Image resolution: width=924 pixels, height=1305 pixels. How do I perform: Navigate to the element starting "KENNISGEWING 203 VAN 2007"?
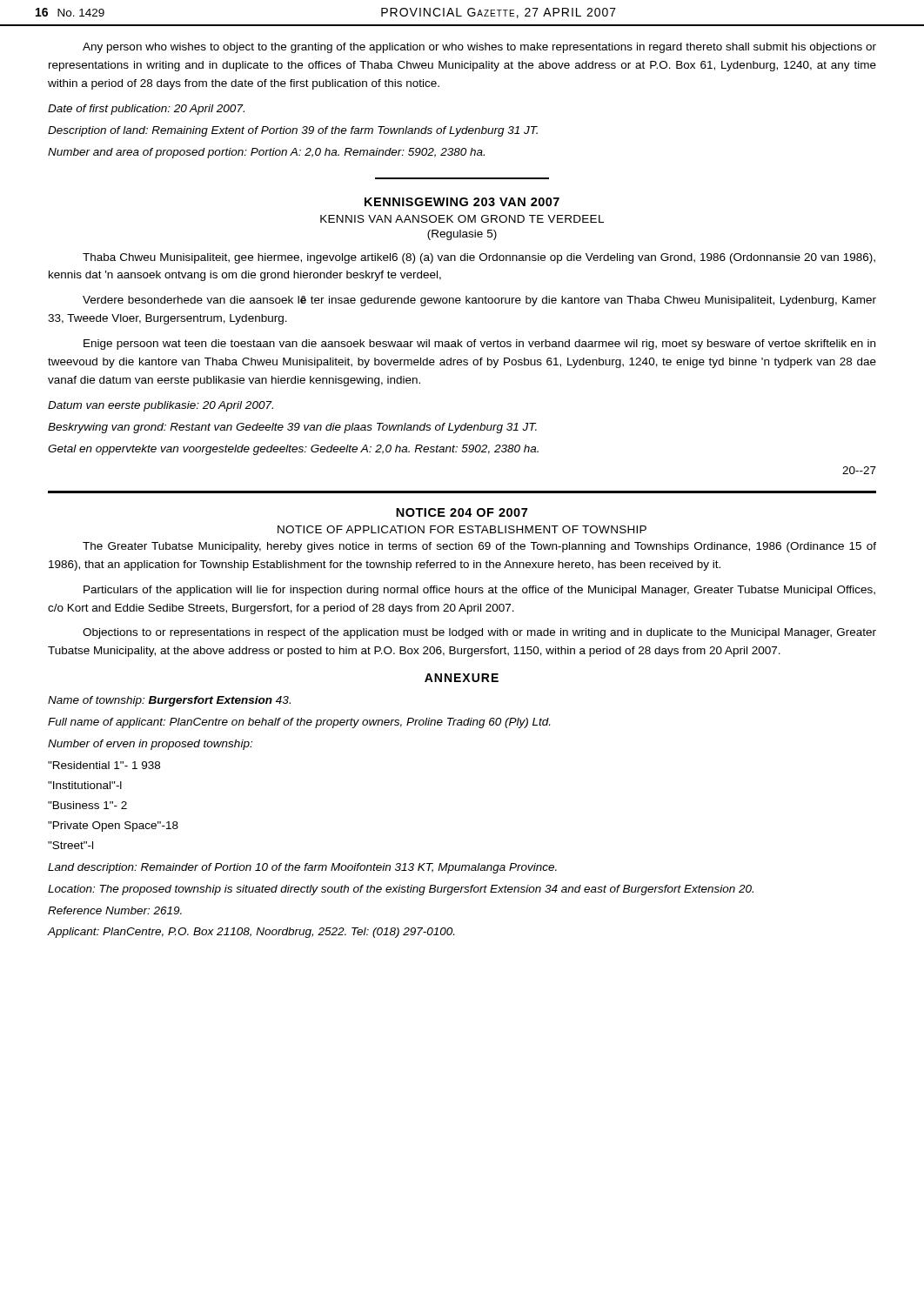(462, 201)
